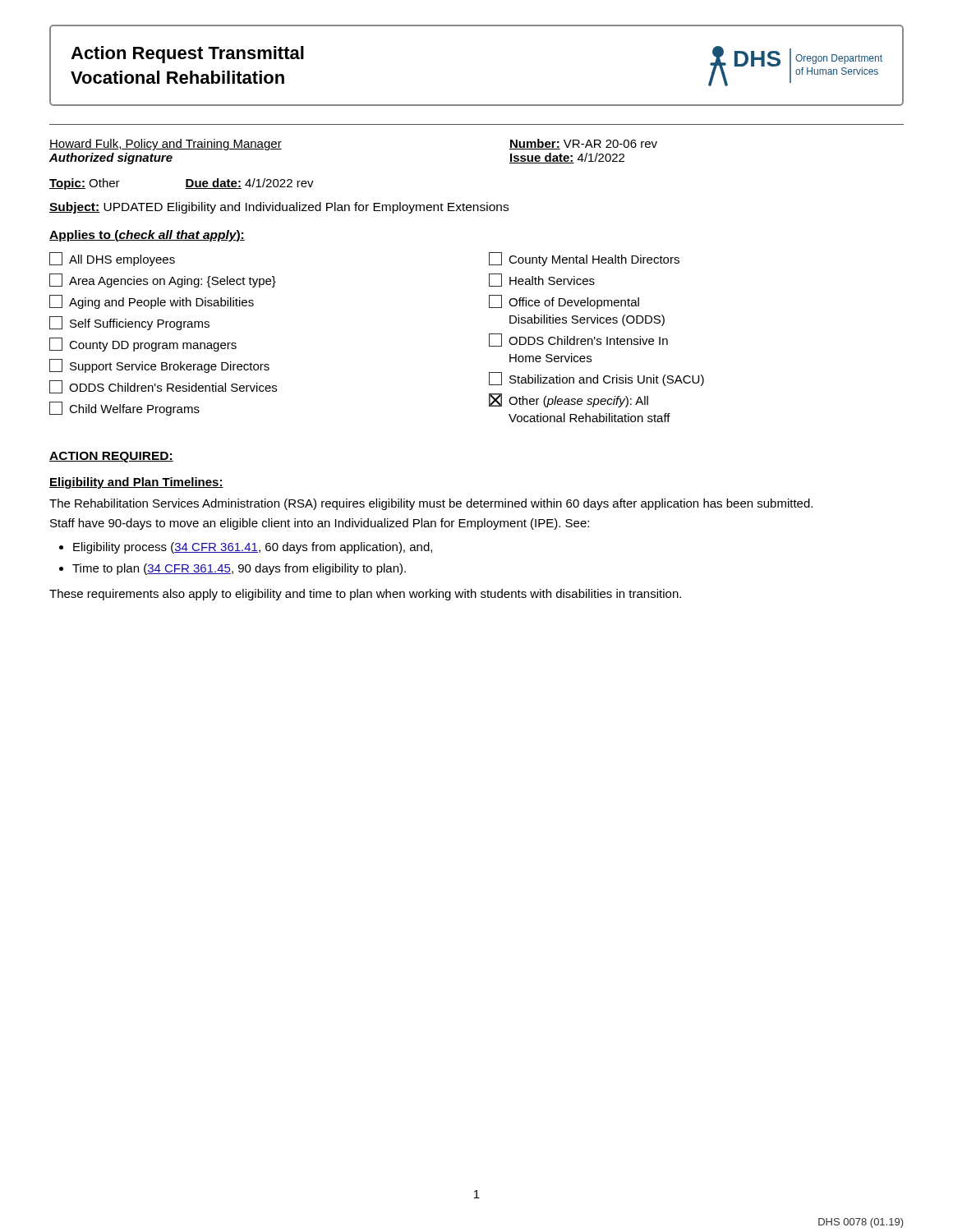Find the text block containing "The Rehabilitation Services Administration (RSA)"
953x1232 pixels.
coord(432,513)
